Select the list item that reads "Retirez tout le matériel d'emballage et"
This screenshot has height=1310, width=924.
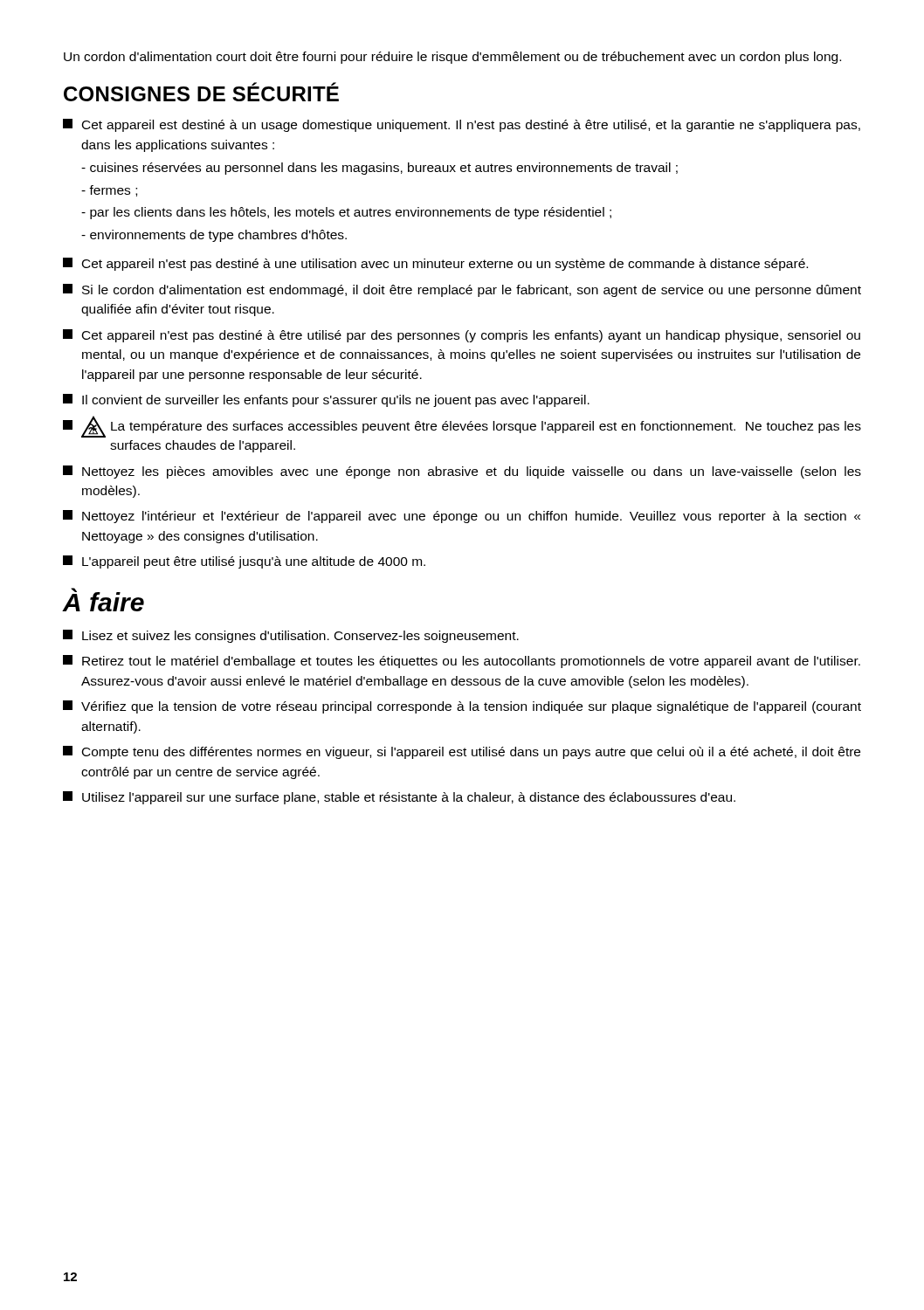point(462,671)
